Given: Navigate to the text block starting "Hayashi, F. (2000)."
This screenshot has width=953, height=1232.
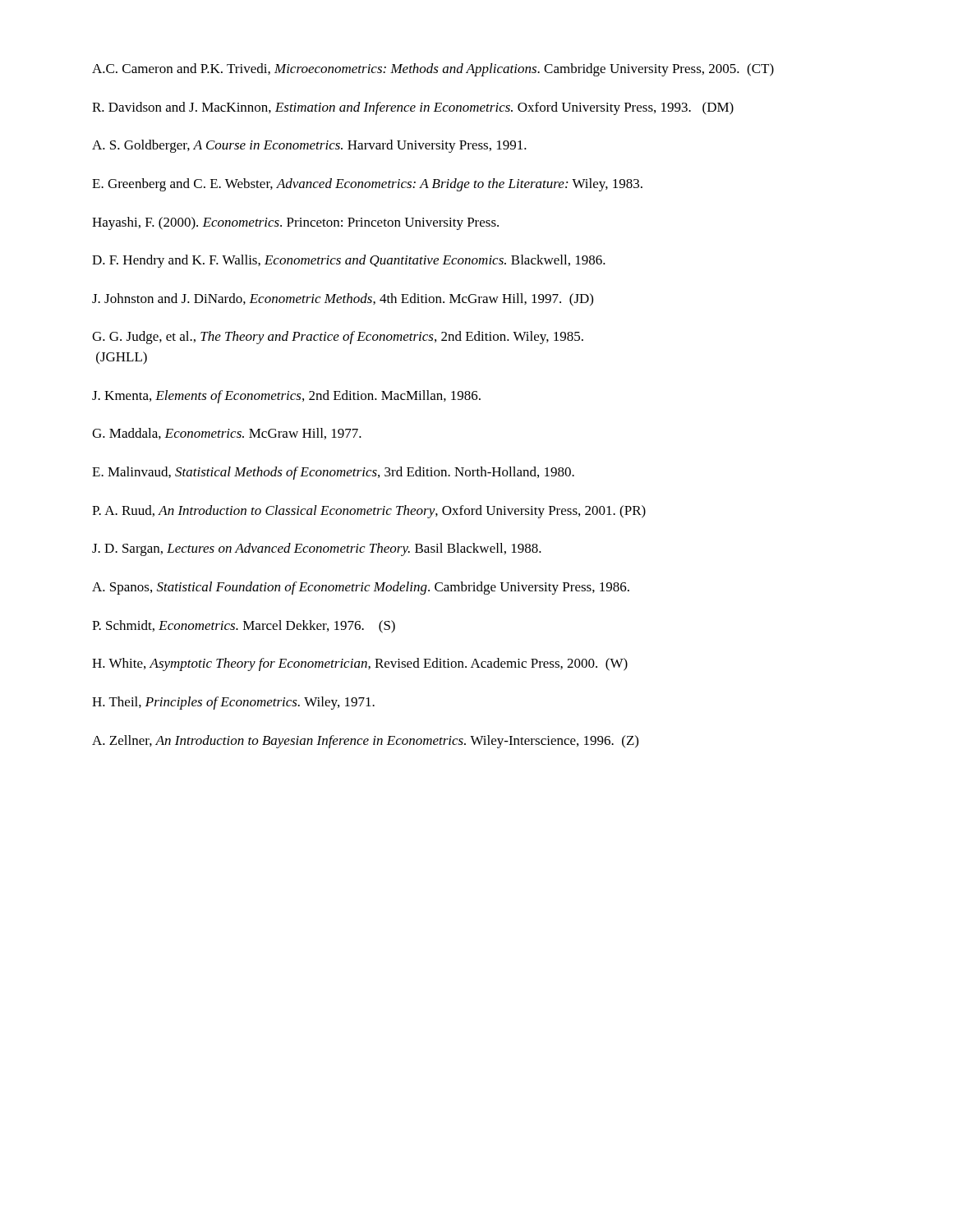Looking at the screenshot, I should (296, 222).
